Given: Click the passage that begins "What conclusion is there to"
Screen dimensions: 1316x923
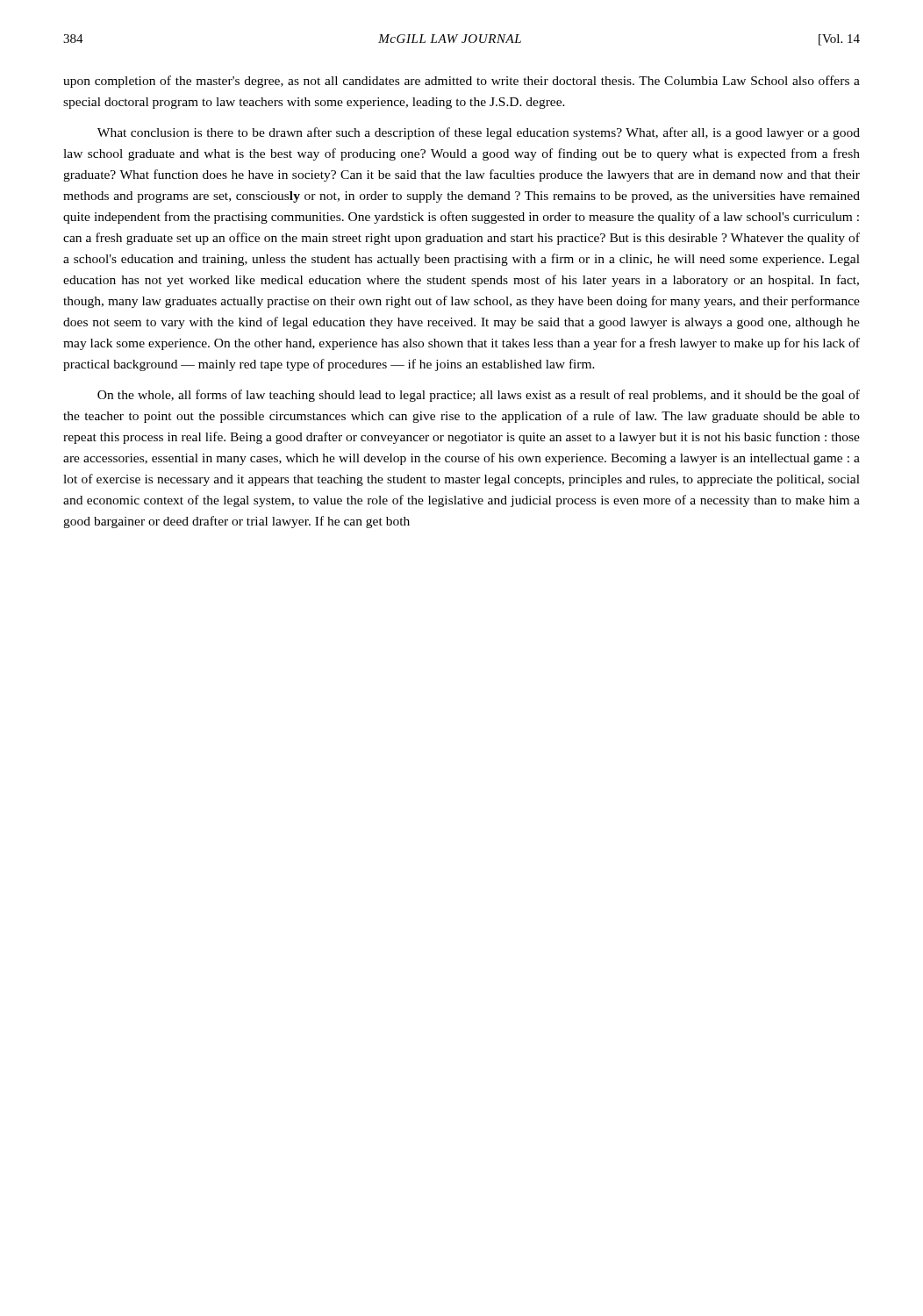Looking at the screenshot, I should (x=462, y=248).
